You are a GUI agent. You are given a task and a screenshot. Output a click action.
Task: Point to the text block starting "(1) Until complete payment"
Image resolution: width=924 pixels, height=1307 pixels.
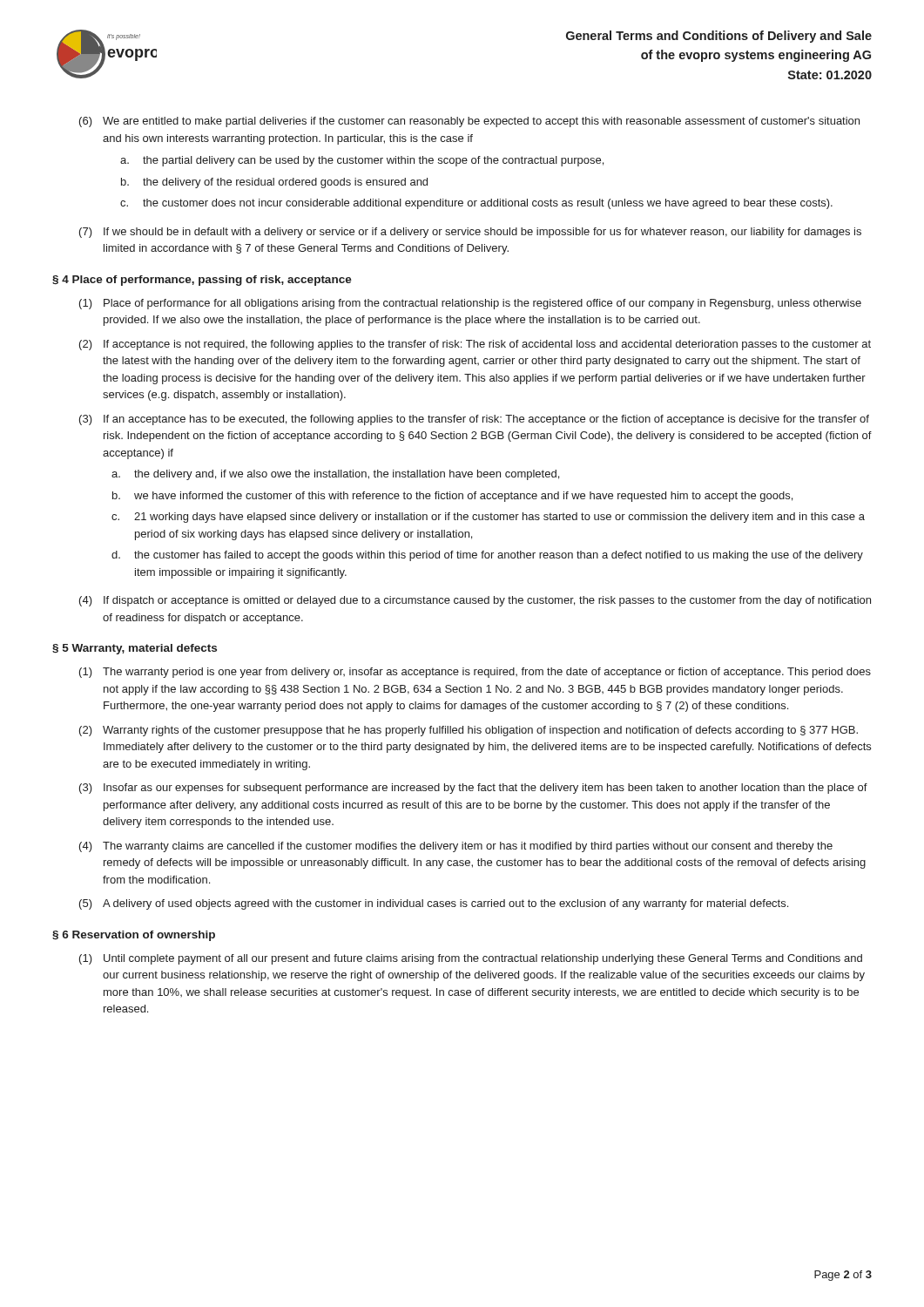462,984
